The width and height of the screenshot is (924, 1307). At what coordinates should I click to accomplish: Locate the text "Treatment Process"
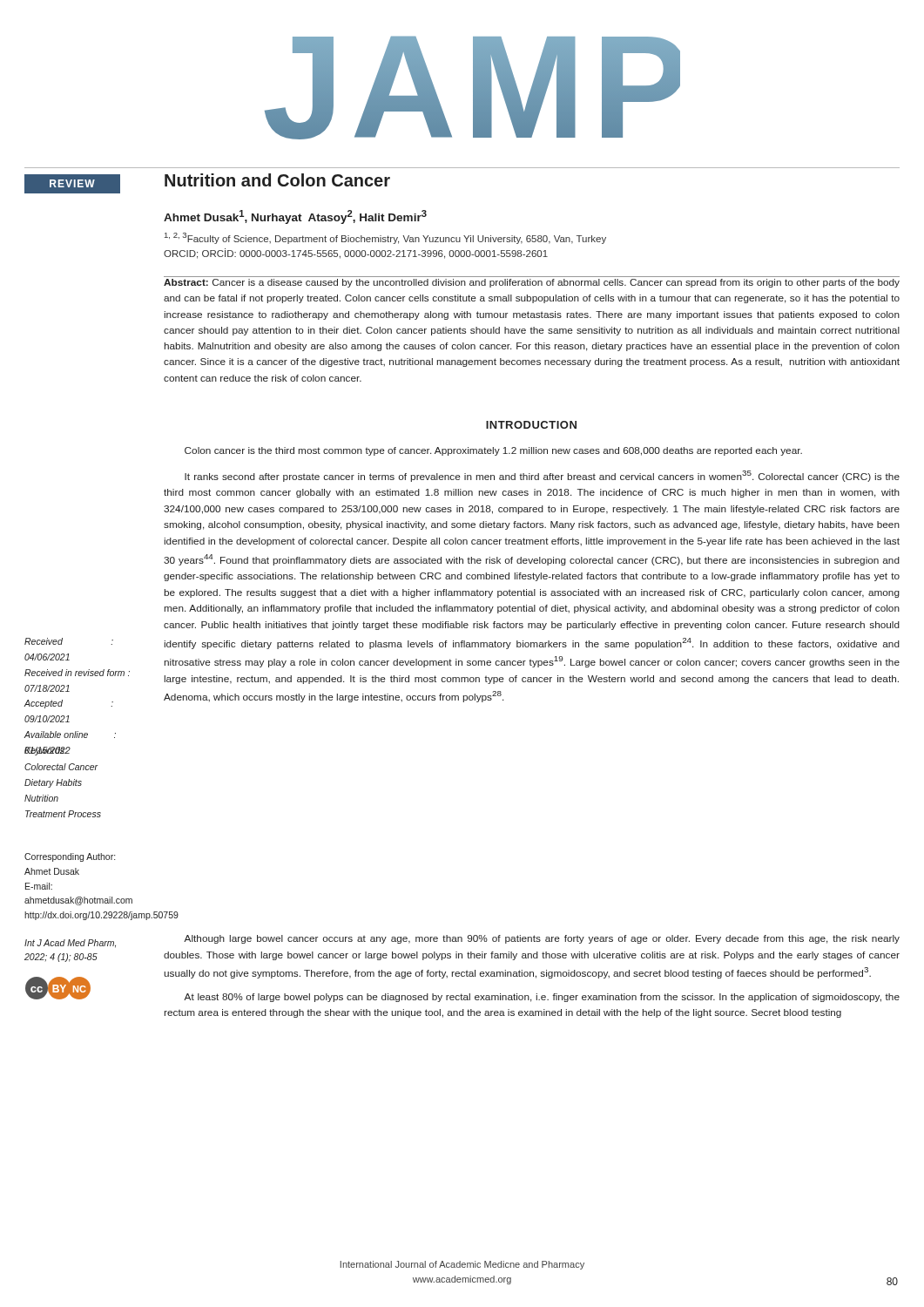point(63,813)
